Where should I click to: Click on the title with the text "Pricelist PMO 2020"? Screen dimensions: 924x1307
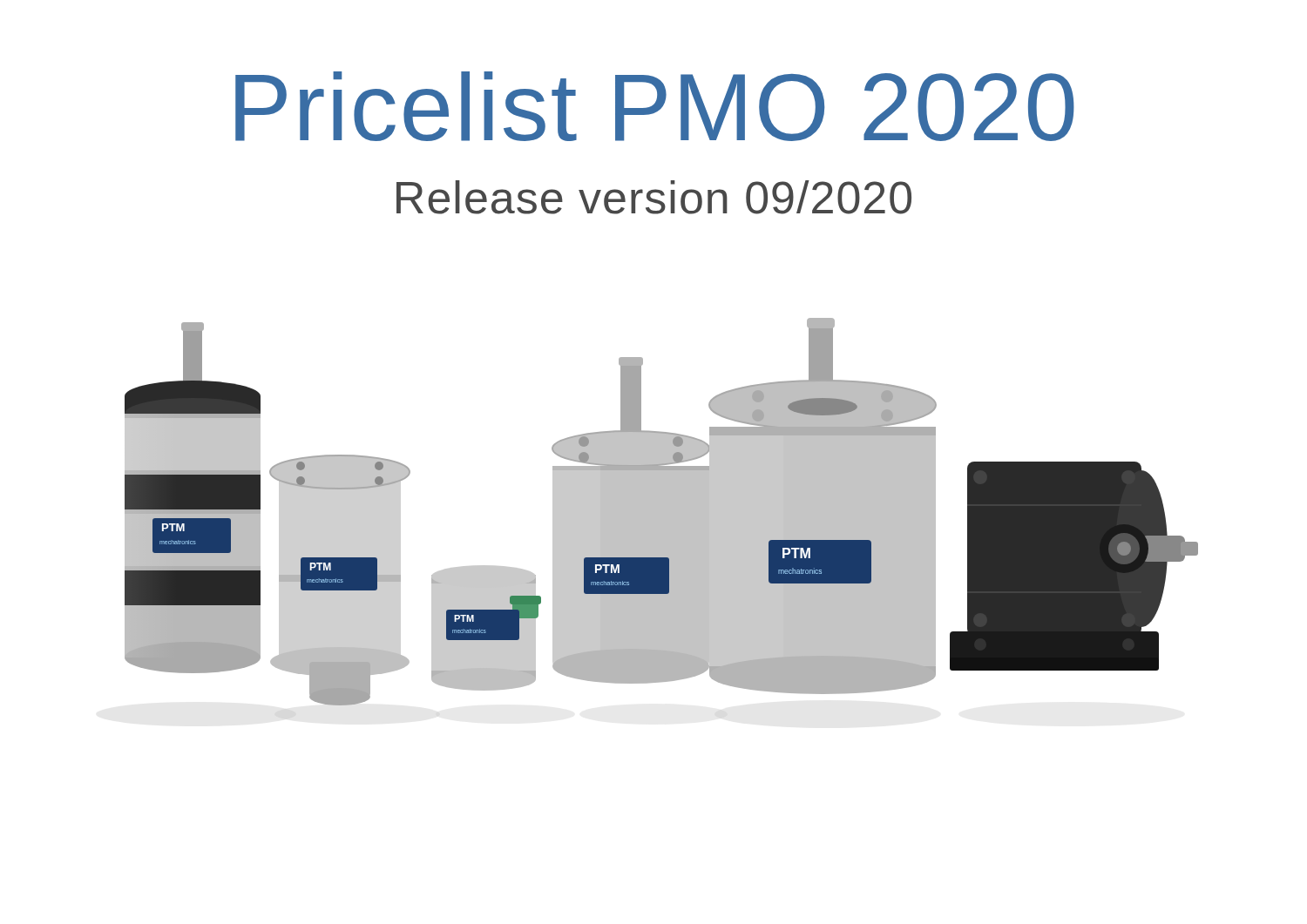tap(654, 107)
